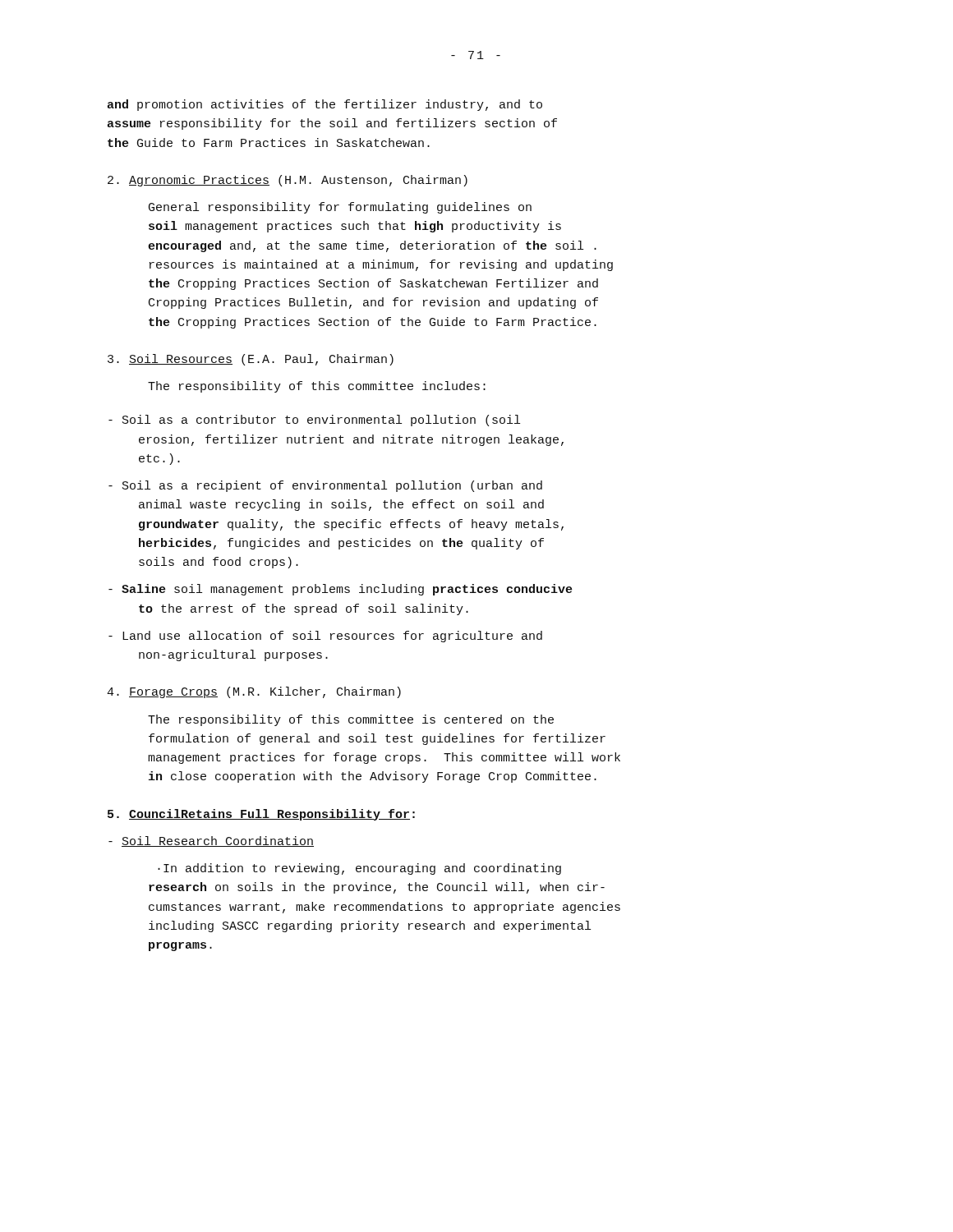Find the element starting "·In addition to"
Image resolution: width=953 pixels, height=1232 pixels.
(385, 908)
